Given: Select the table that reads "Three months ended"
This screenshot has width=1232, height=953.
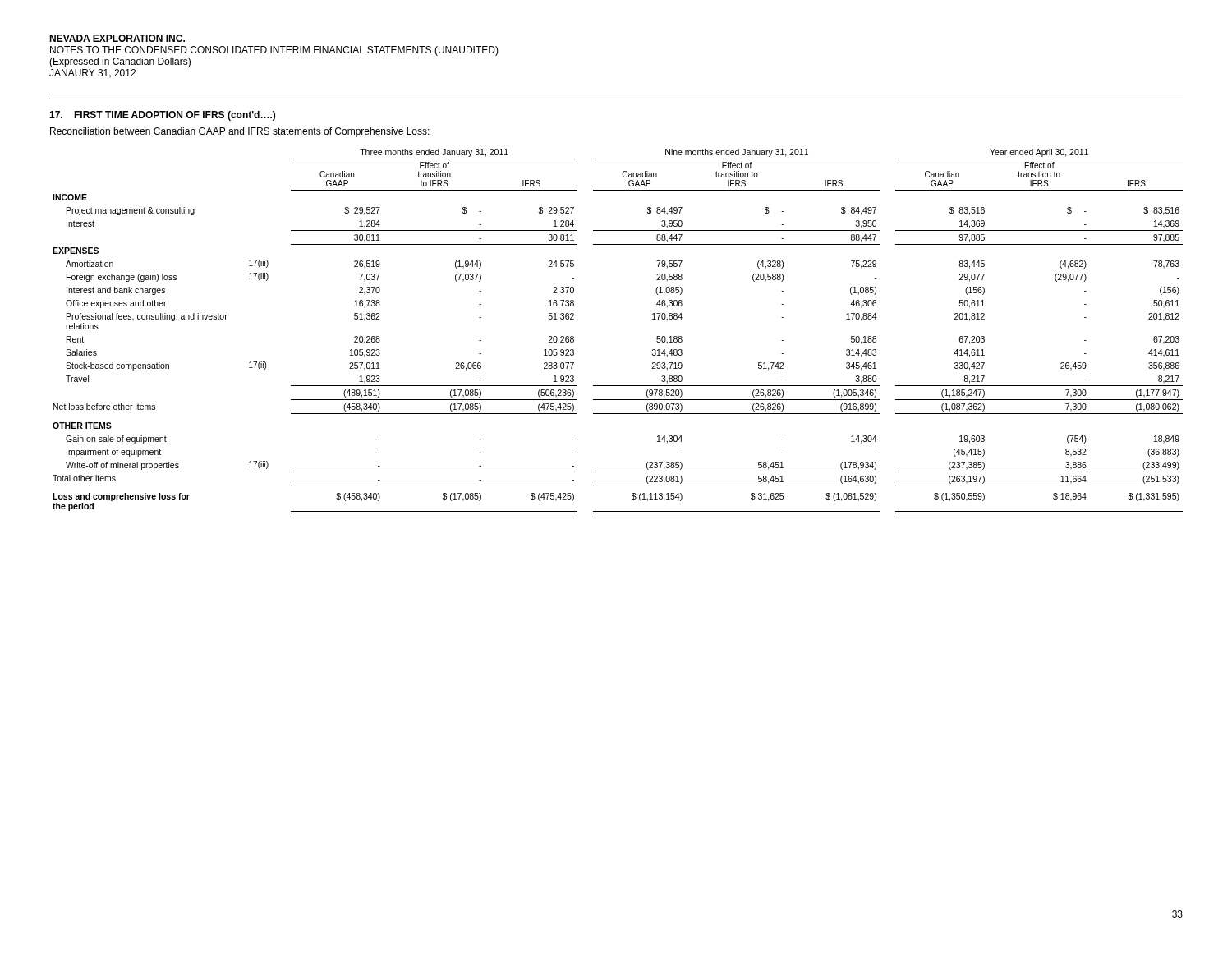Looking at the screenshot, I should 616,329.
